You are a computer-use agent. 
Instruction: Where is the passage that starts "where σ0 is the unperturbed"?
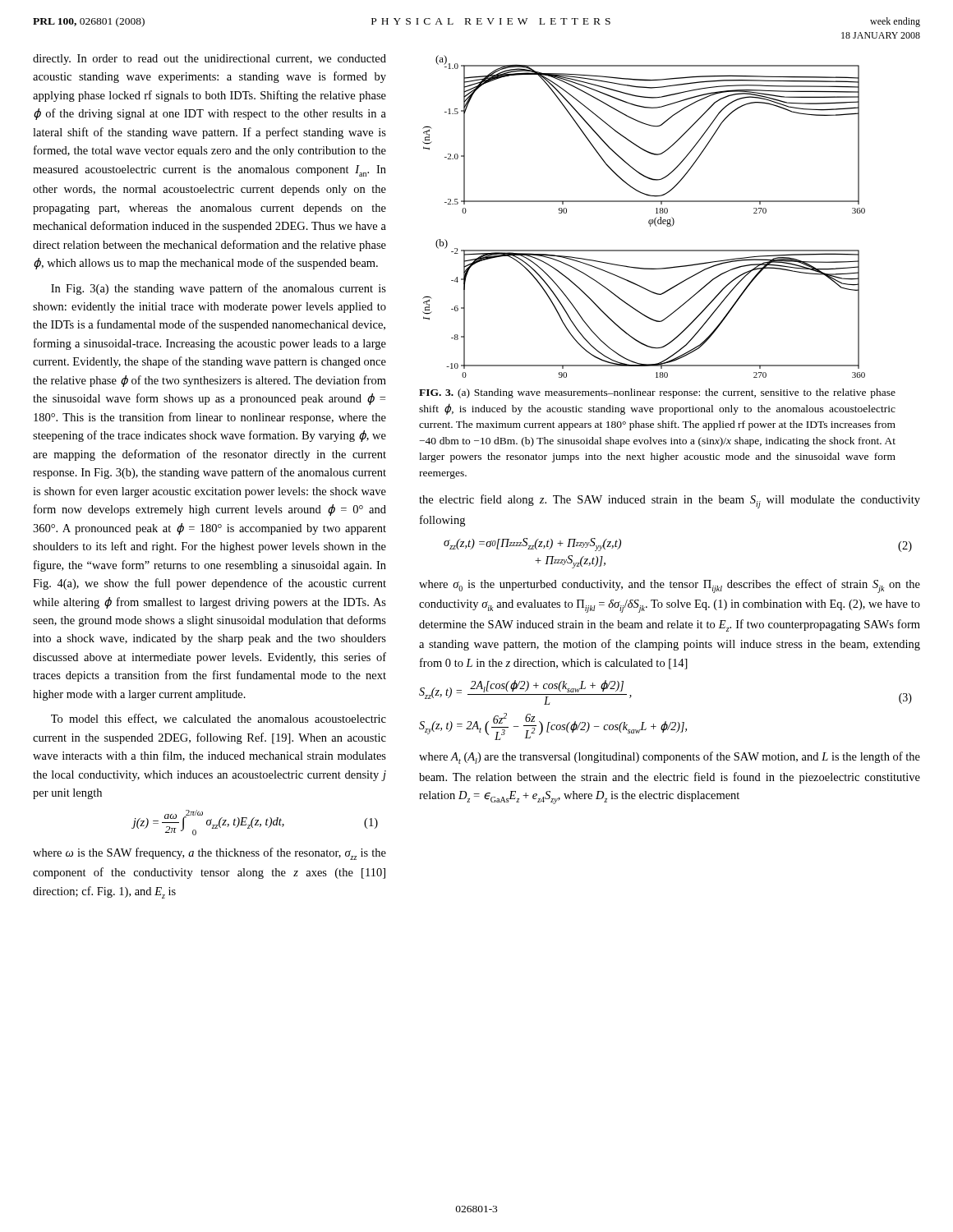670,623
